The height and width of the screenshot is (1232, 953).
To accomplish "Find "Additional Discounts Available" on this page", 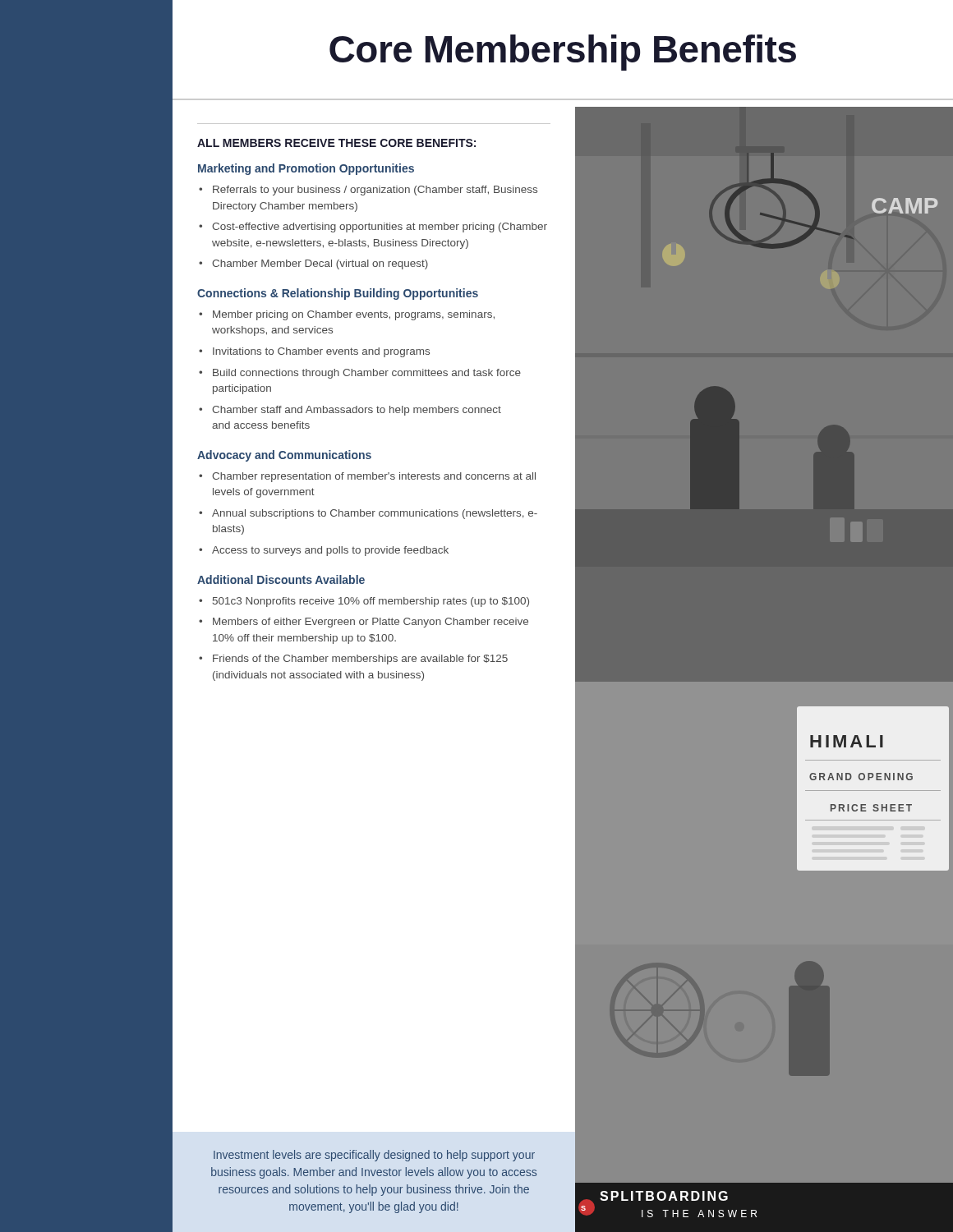I will click(x=374, y=579).
